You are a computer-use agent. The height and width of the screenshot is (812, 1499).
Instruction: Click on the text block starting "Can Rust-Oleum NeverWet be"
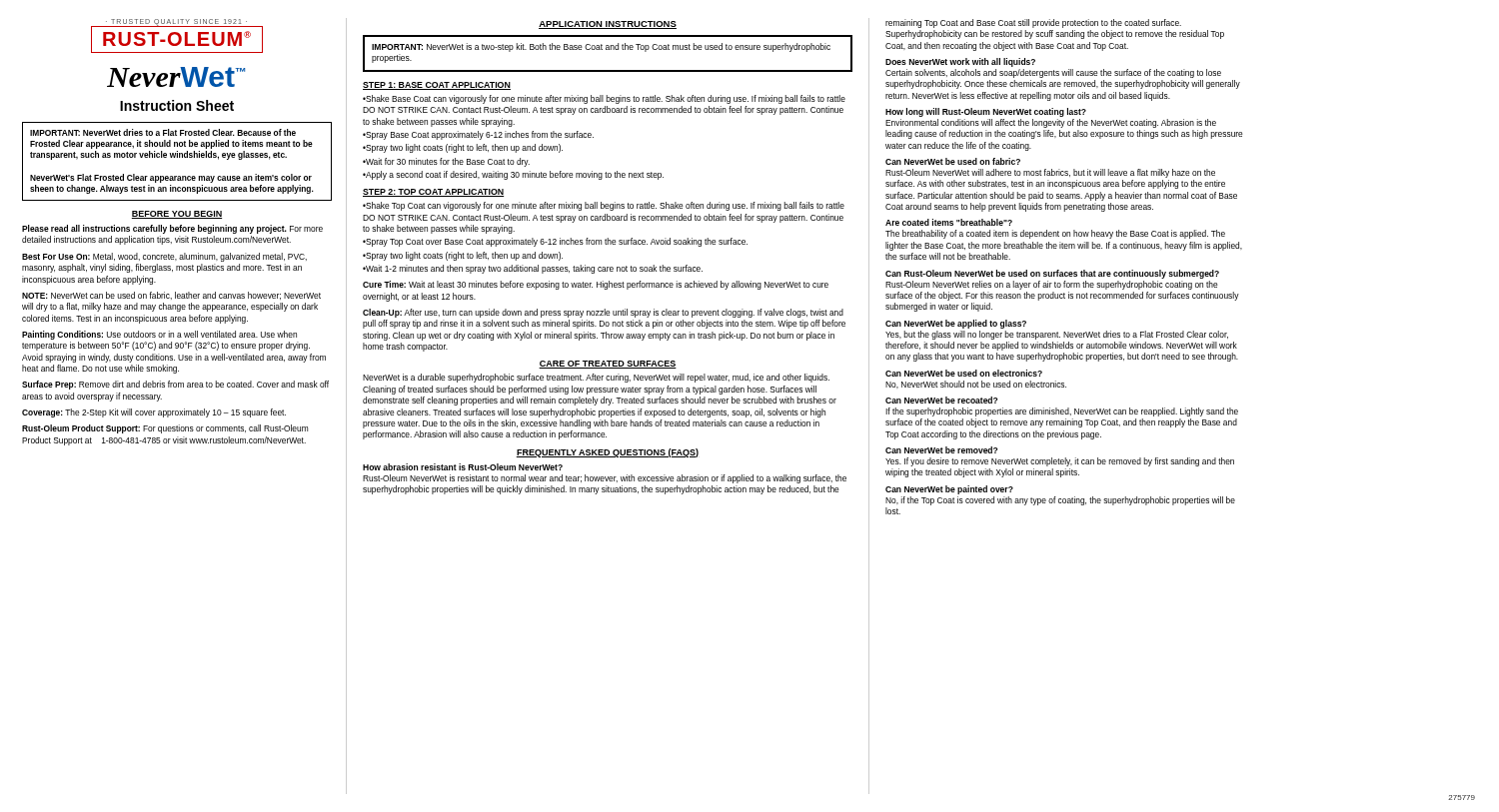pyautogui.click(x=1065, y=291)
